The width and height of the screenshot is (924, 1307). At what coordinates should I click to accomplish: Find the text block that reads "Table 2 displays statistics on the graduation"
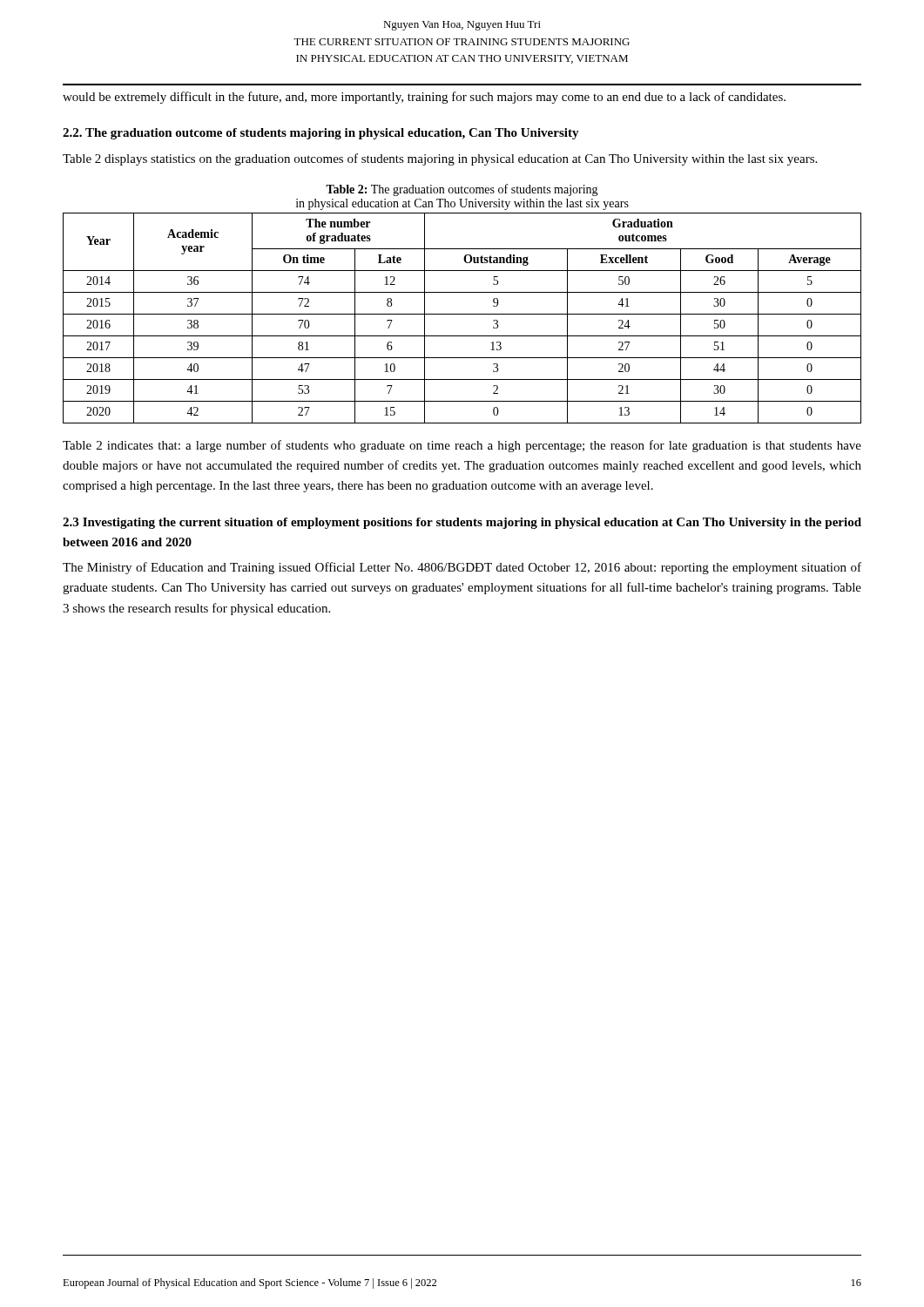[x=440, y=158]
